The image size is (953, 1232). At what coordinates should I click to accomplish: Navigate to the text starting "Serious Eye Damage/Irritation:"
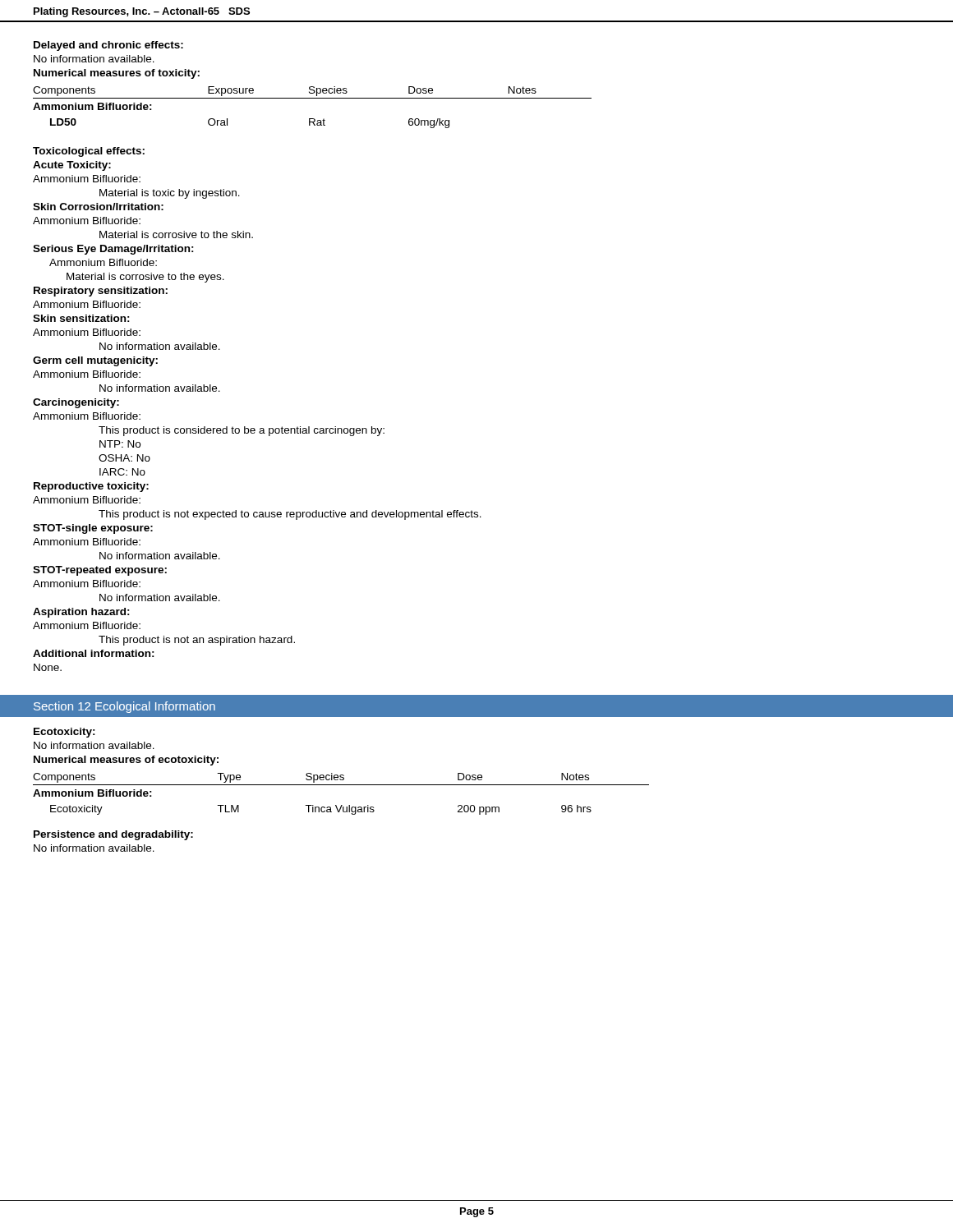[114, 248]
